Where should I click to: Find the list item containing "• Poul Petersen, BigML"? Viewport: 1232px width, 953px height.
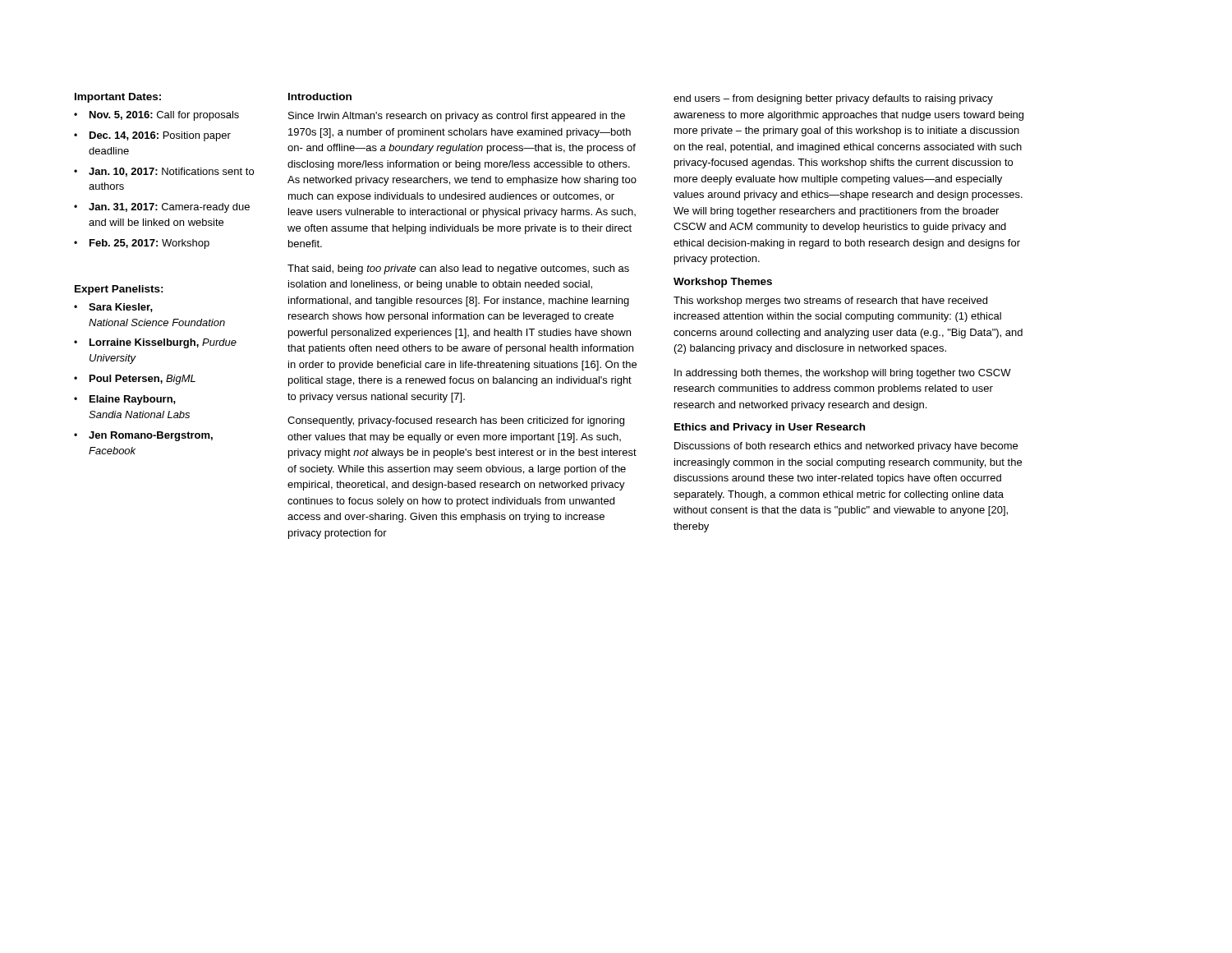point(168,379)
